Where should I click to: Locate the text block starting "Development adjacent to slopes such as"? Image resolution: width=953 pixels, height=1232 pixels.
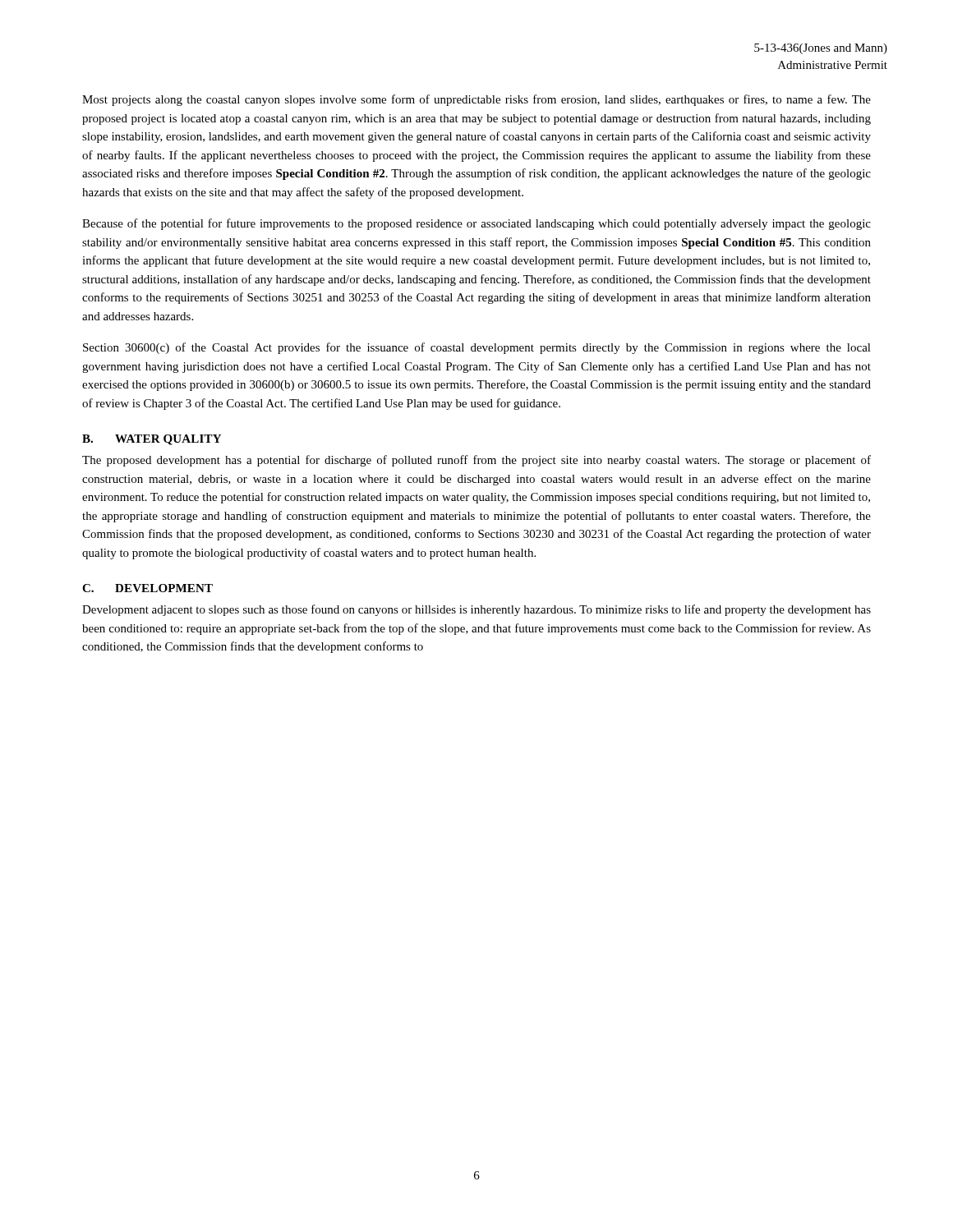[x=476, y=628]
